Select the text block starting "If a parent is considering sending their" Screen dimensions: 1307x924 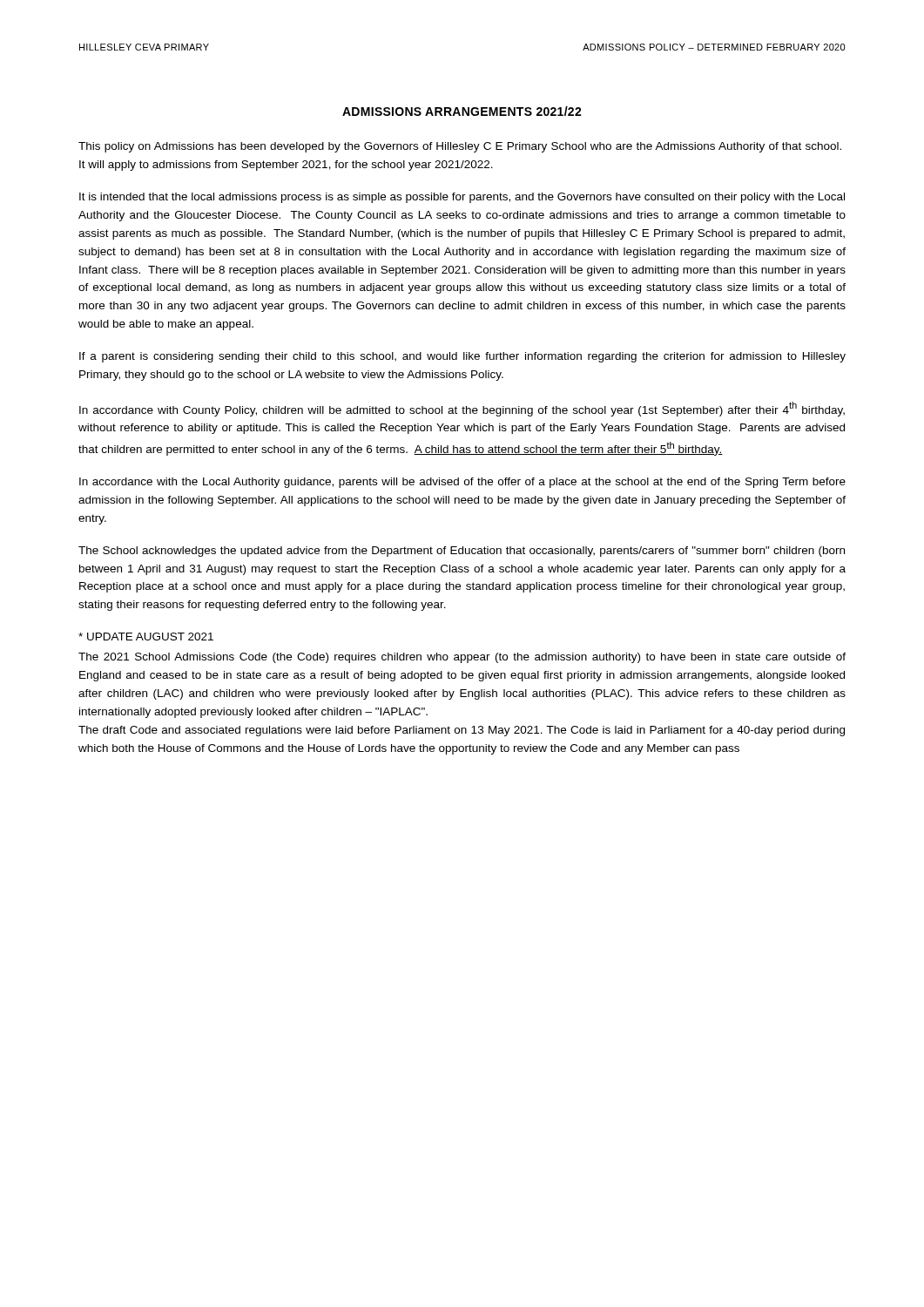[x=462, y=365]
